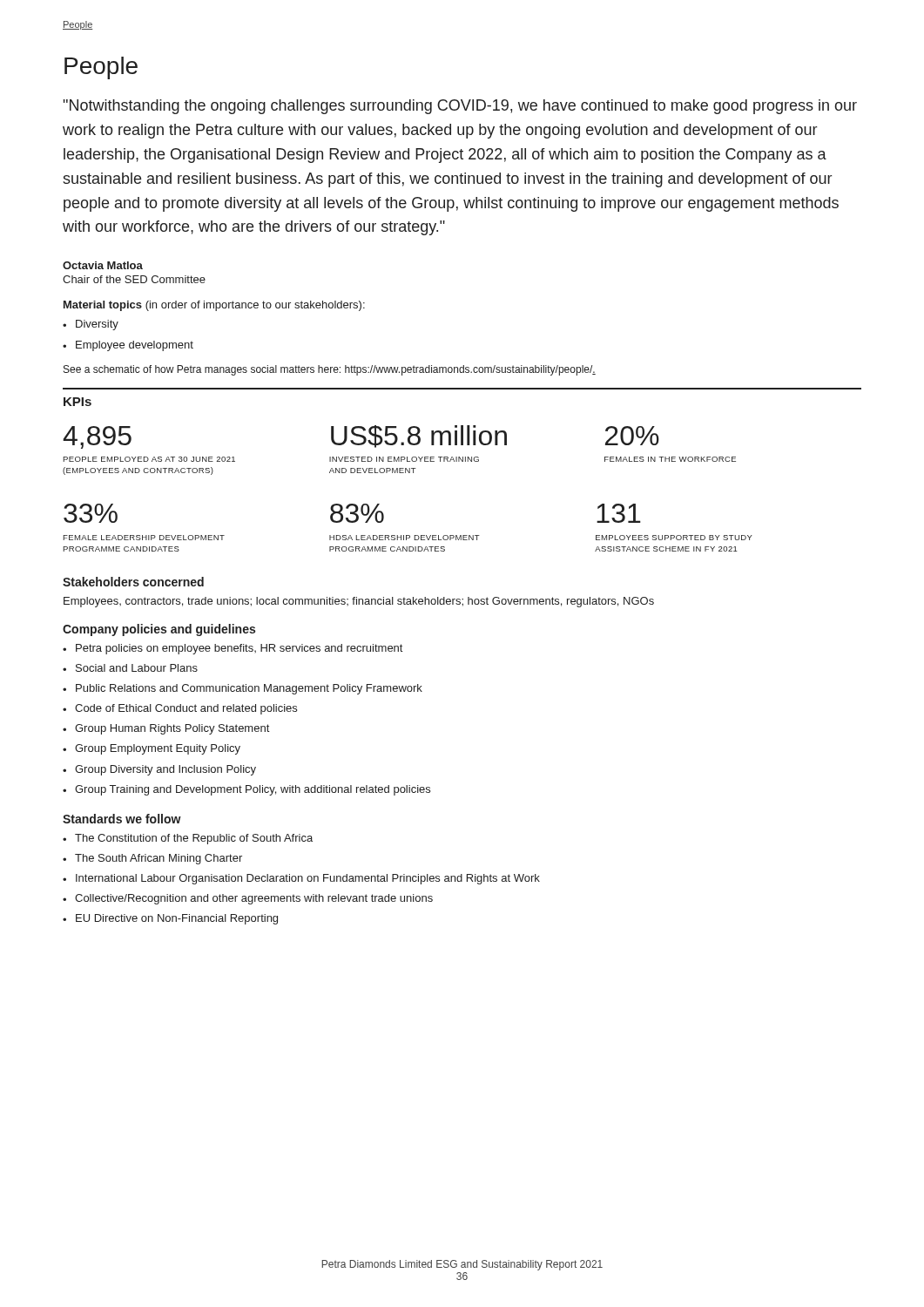The width and height of the screenshot is (924, 1307).
Task: Point to "•Group Employment Equity Policy"
Action: tap(152, 750)
